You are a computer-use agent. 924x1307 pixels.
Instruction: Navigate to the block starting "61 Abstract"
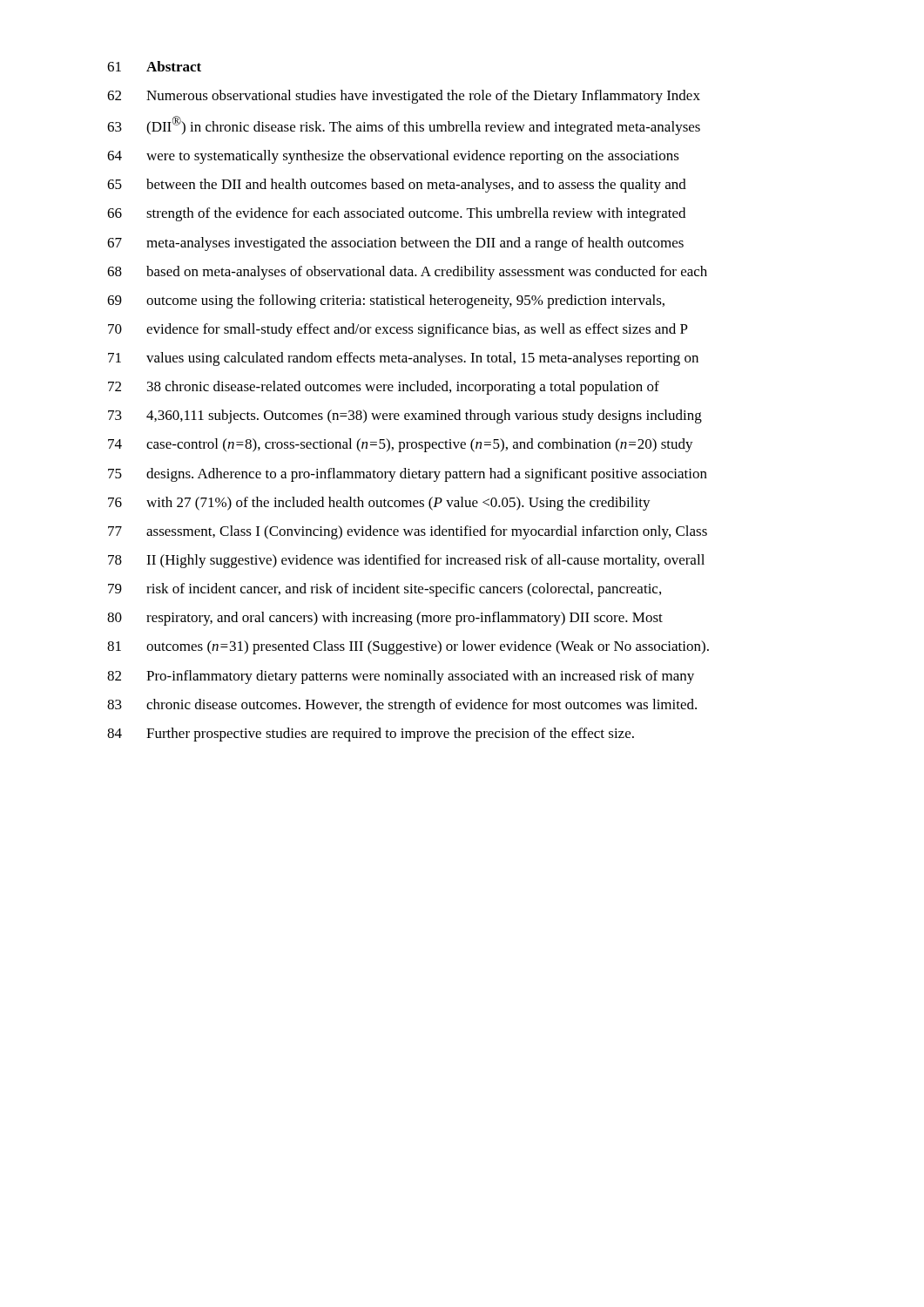[154, 66]
